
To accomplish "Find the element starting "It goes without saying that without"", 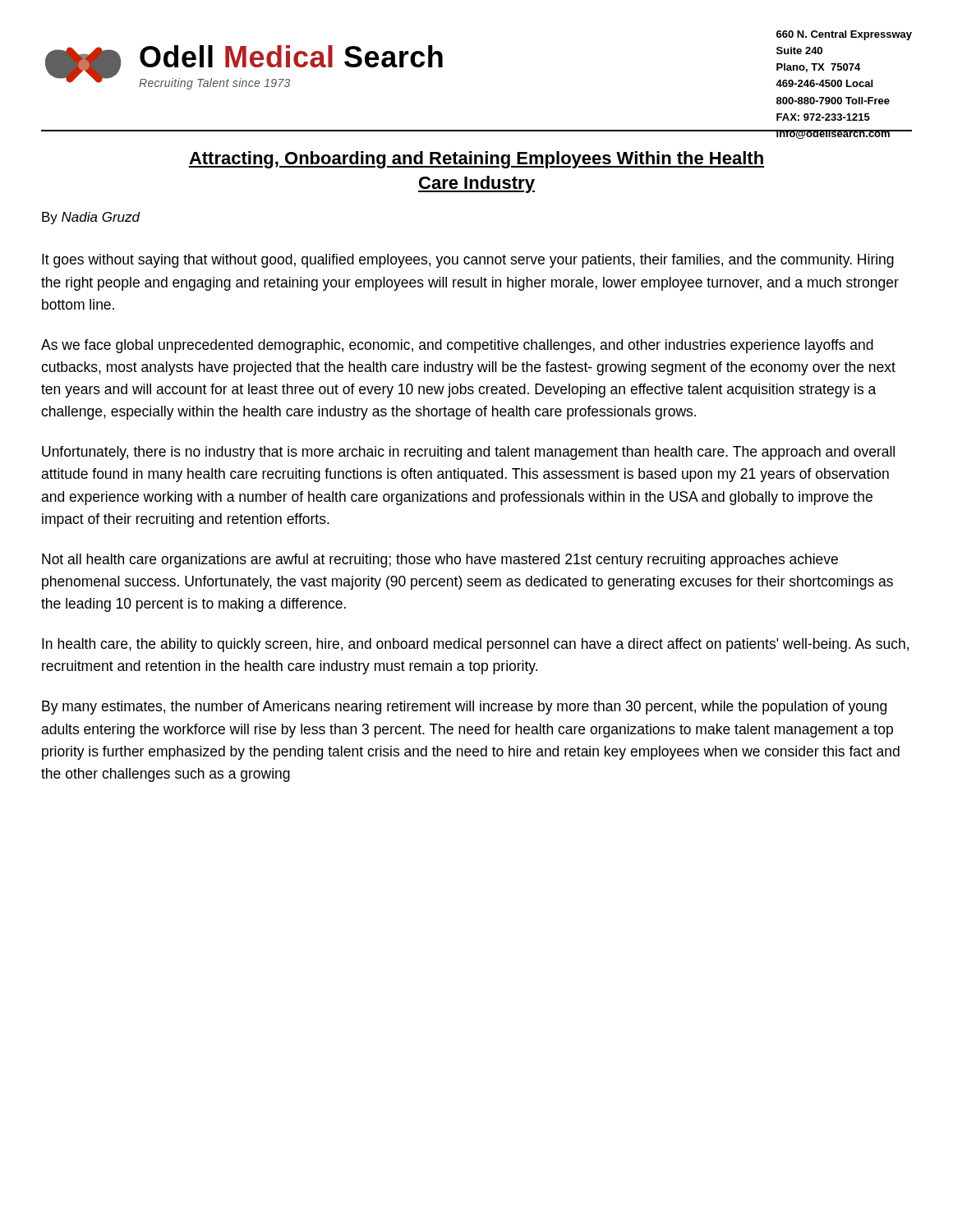I will click(x=470, y=282).
